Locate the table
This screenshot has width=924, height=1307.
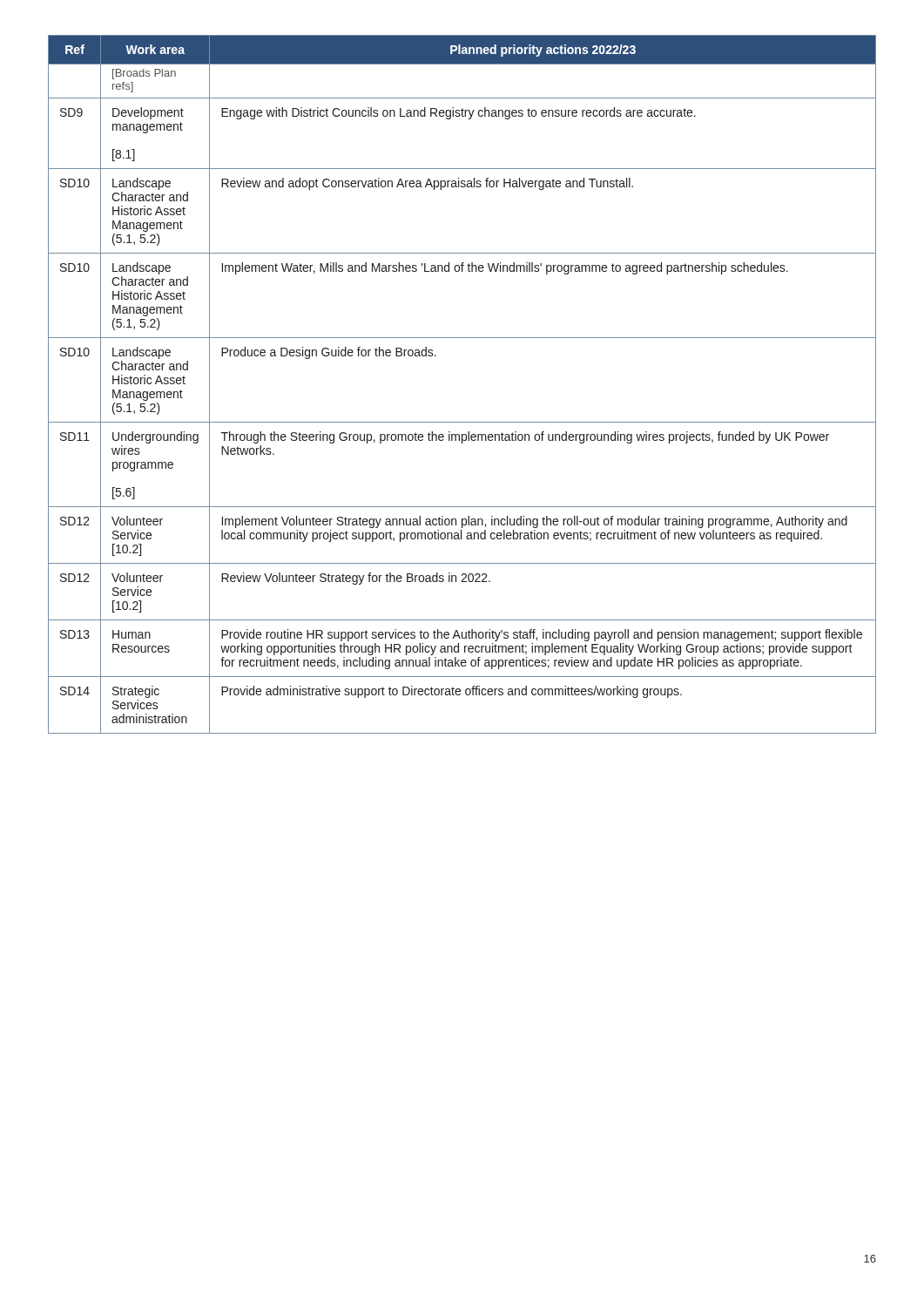[x=462, y=384]
